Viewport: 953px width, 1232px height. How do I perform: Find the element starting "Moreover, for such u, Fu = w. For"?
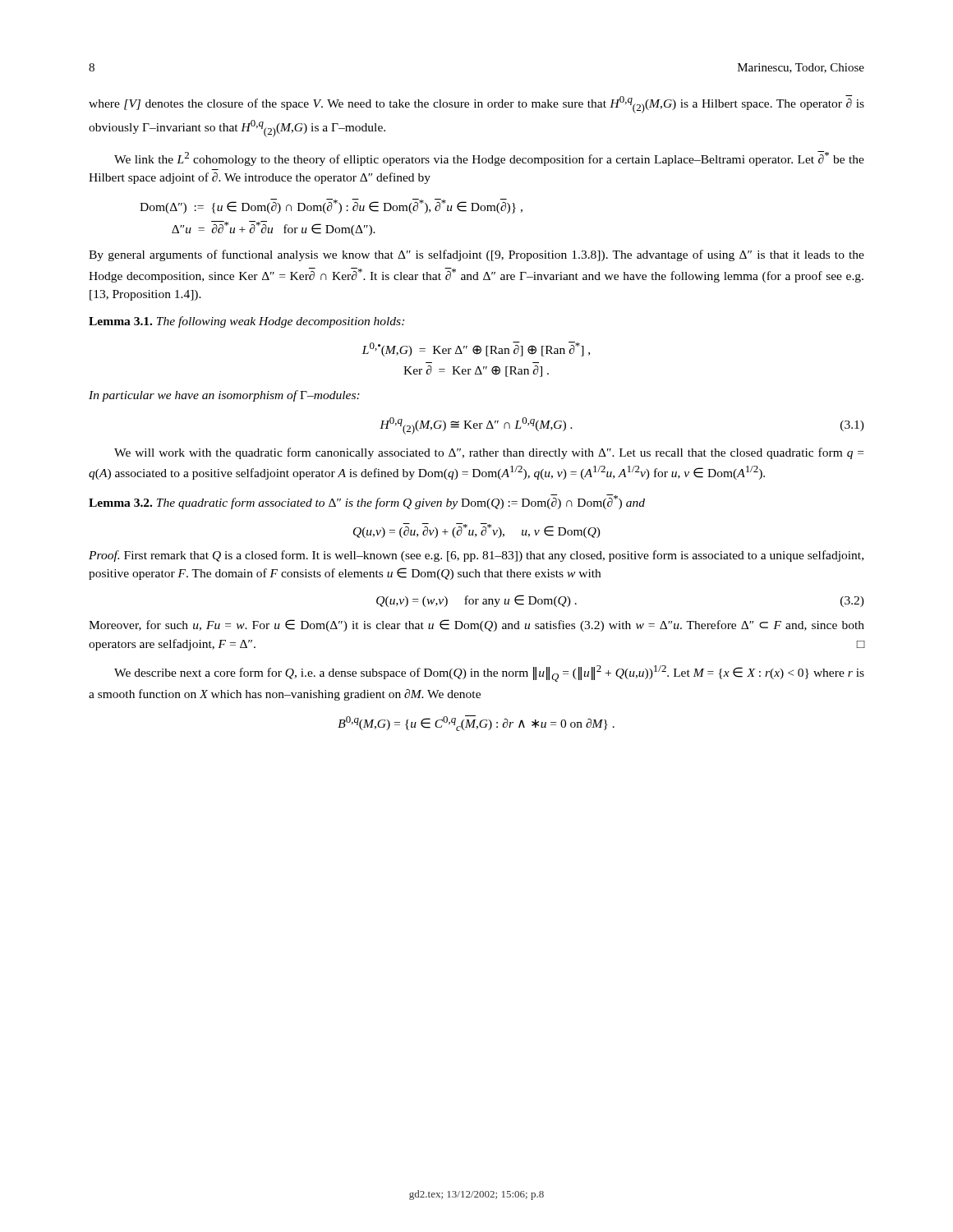pos(476,635)
